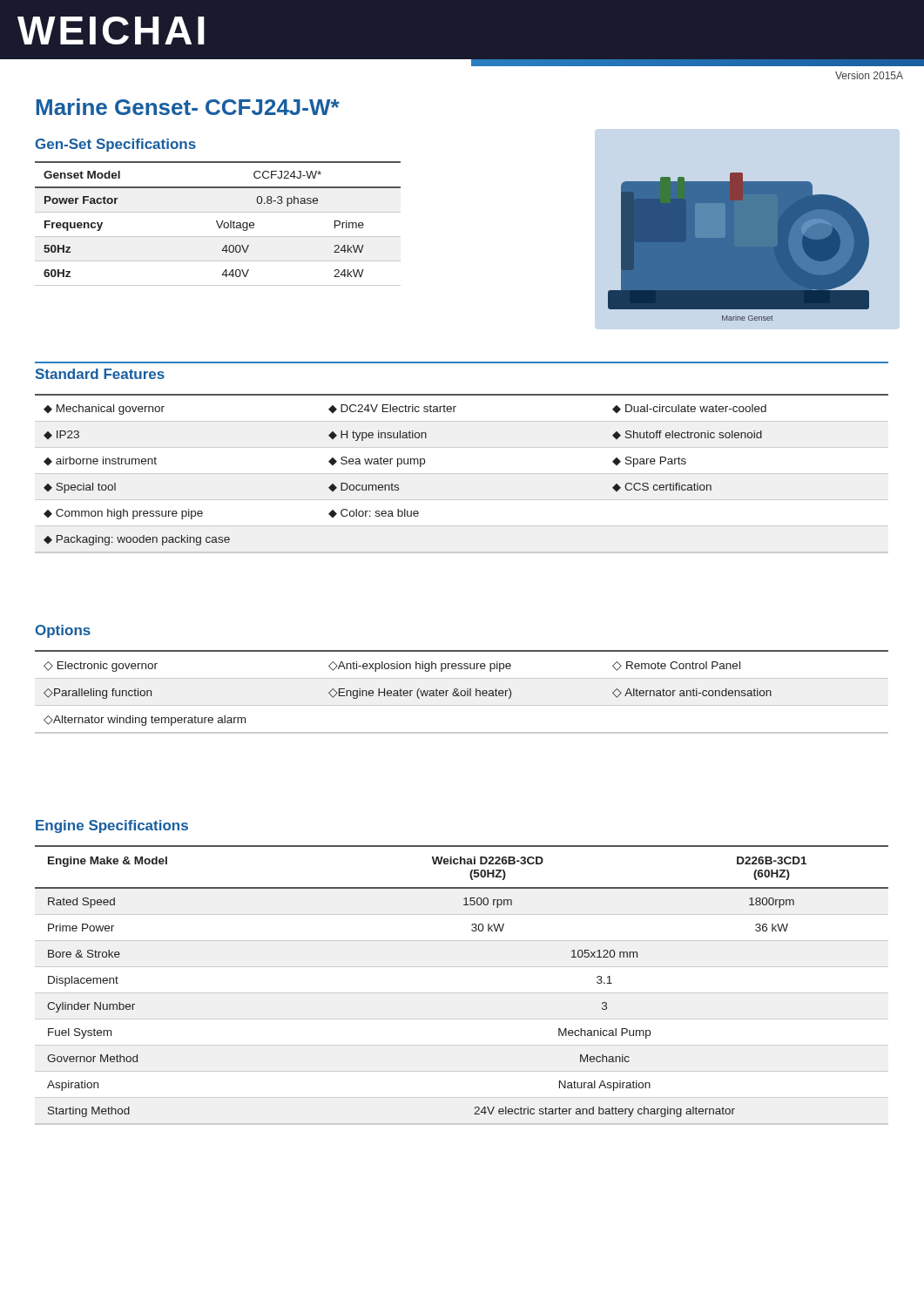924x1307 pixels.
Task: Click on the list item that reads "◆ Color: sea blue"
Action: tap(374, 513)
